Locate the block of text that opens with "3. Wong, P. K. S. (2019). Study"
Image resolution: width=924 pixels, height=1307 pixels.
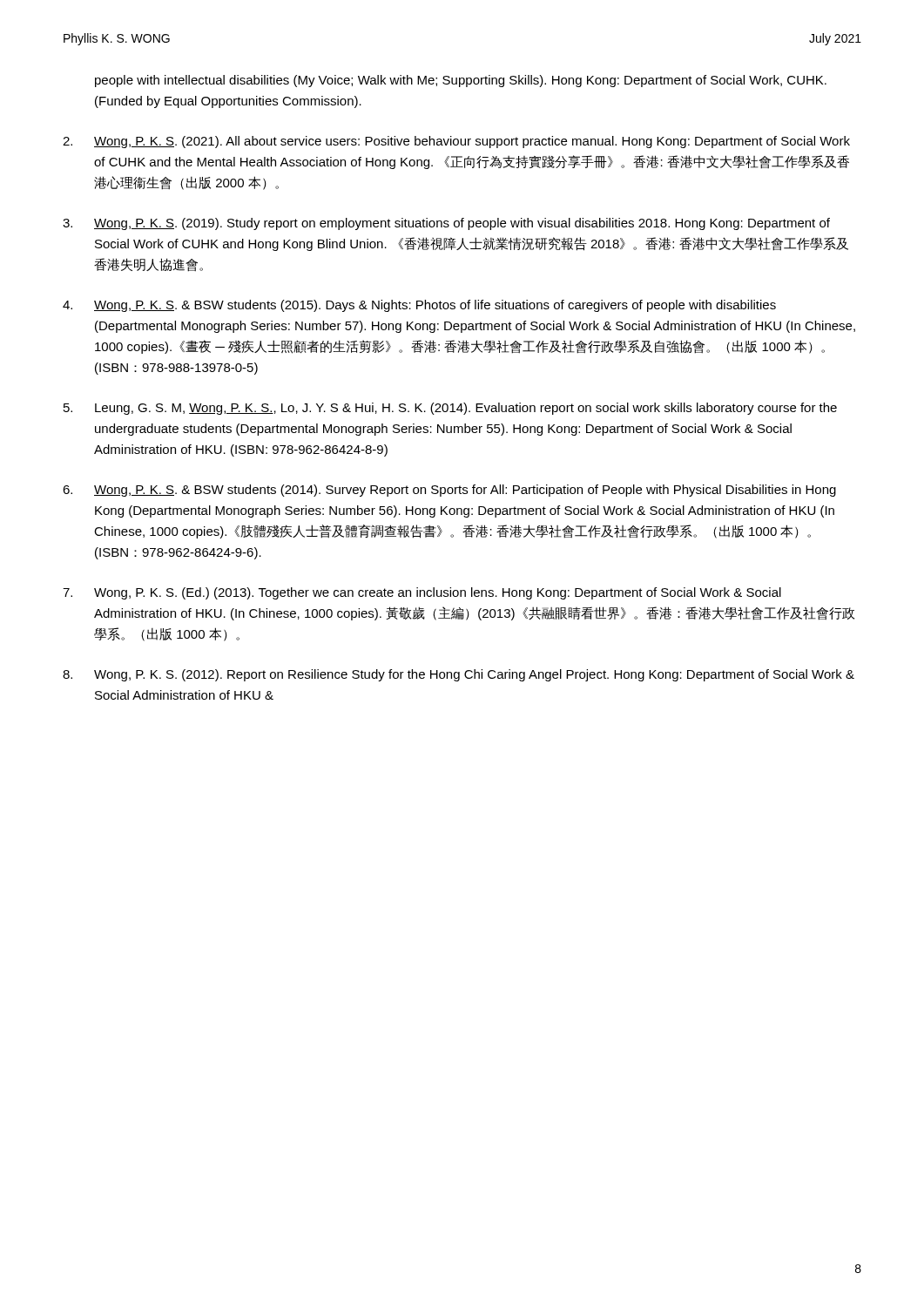pos(462,244)
